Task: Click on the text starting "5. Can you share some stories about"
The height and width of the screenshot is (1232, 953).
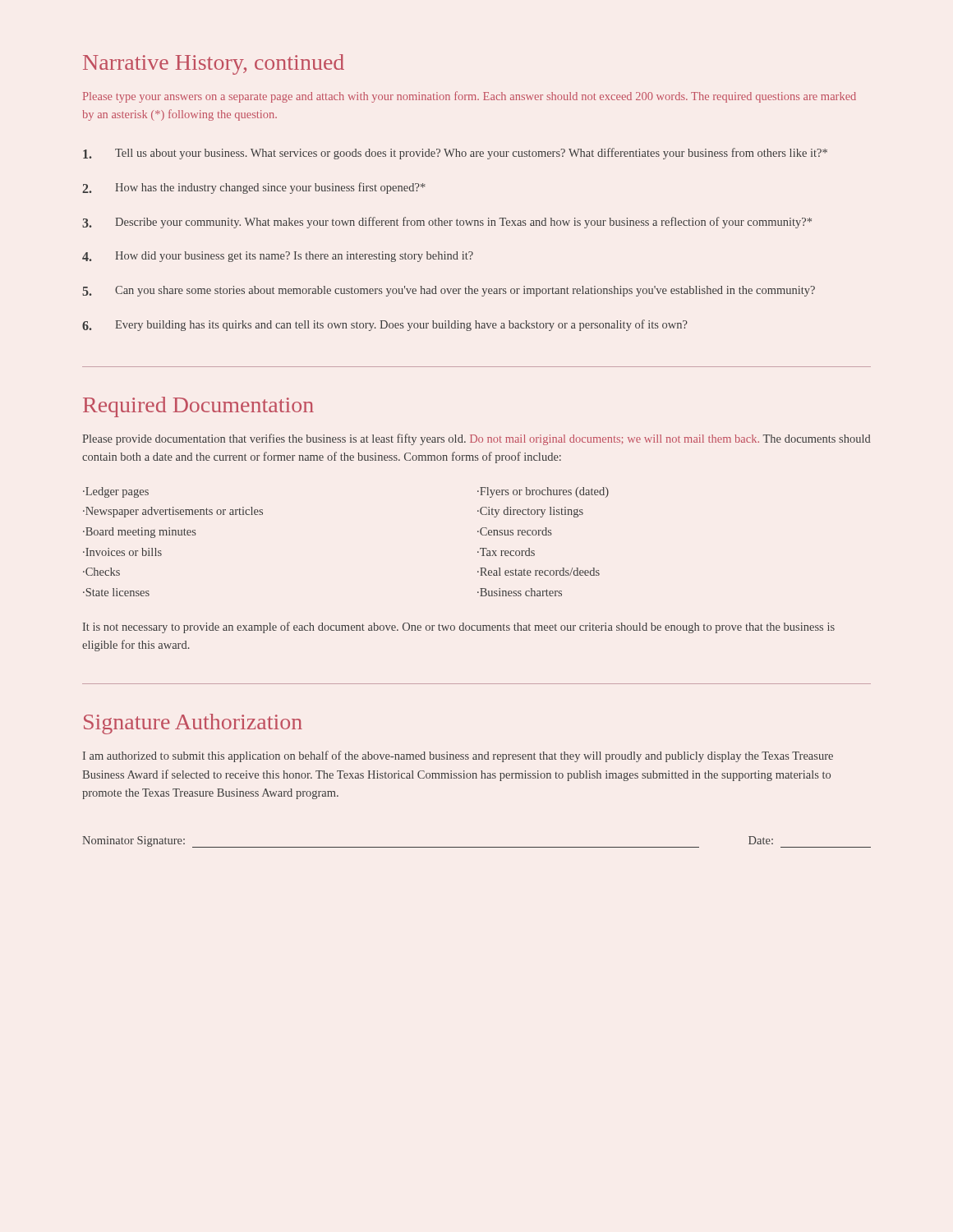Action: 476,292
